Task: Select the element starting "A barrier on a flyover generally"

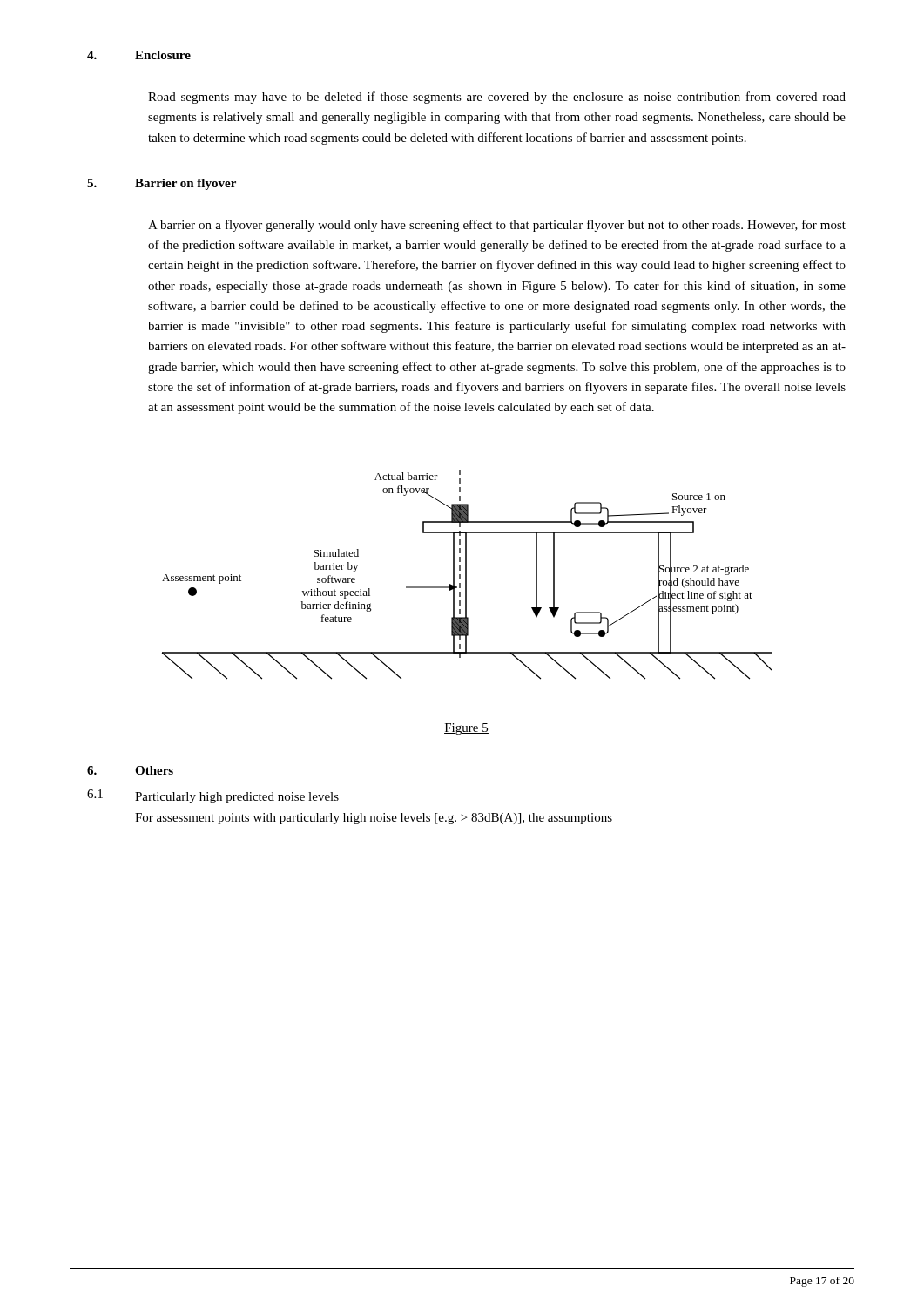Action: tap(497, 316)
